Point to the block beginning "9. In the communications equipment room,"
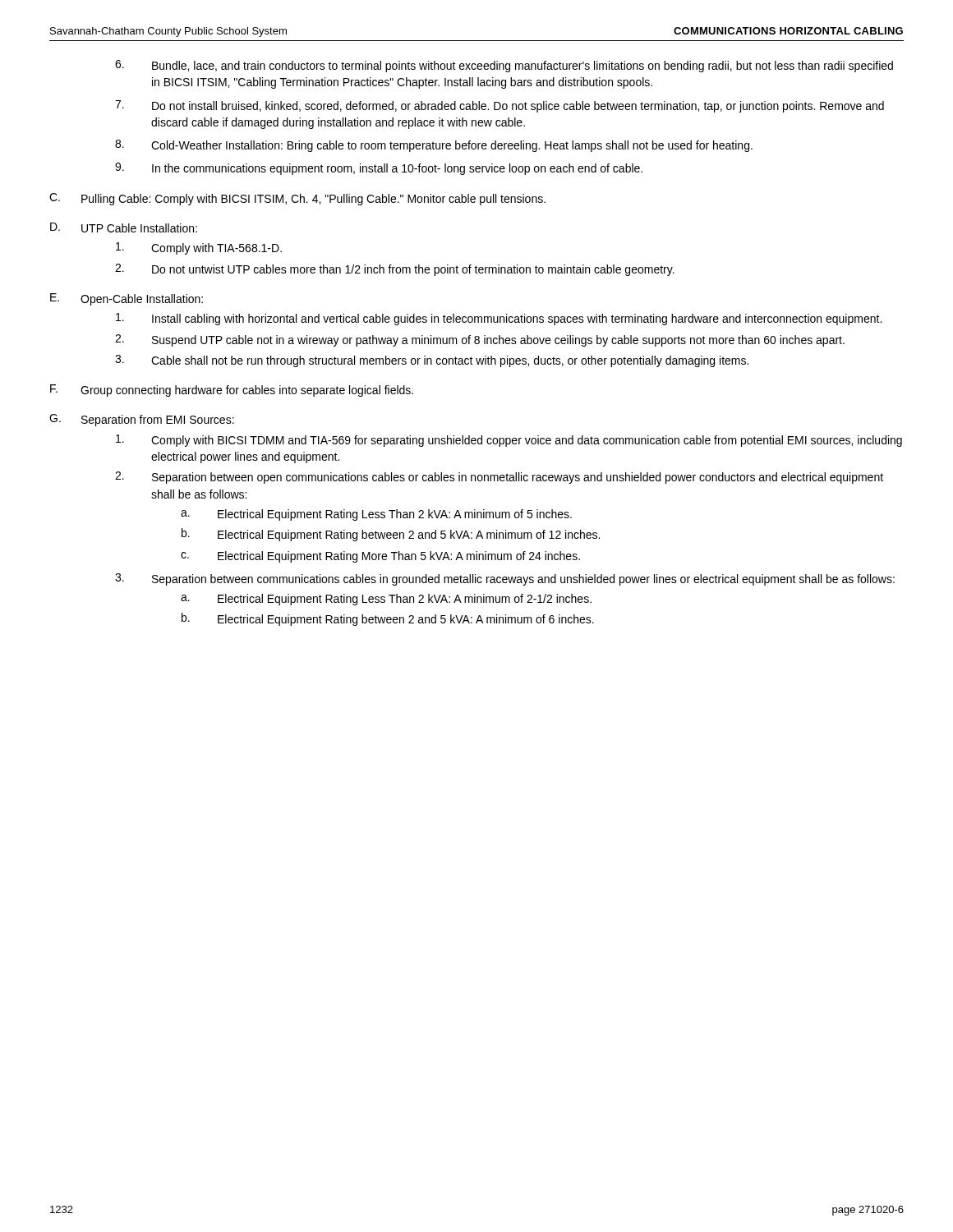 coord(509,169)
